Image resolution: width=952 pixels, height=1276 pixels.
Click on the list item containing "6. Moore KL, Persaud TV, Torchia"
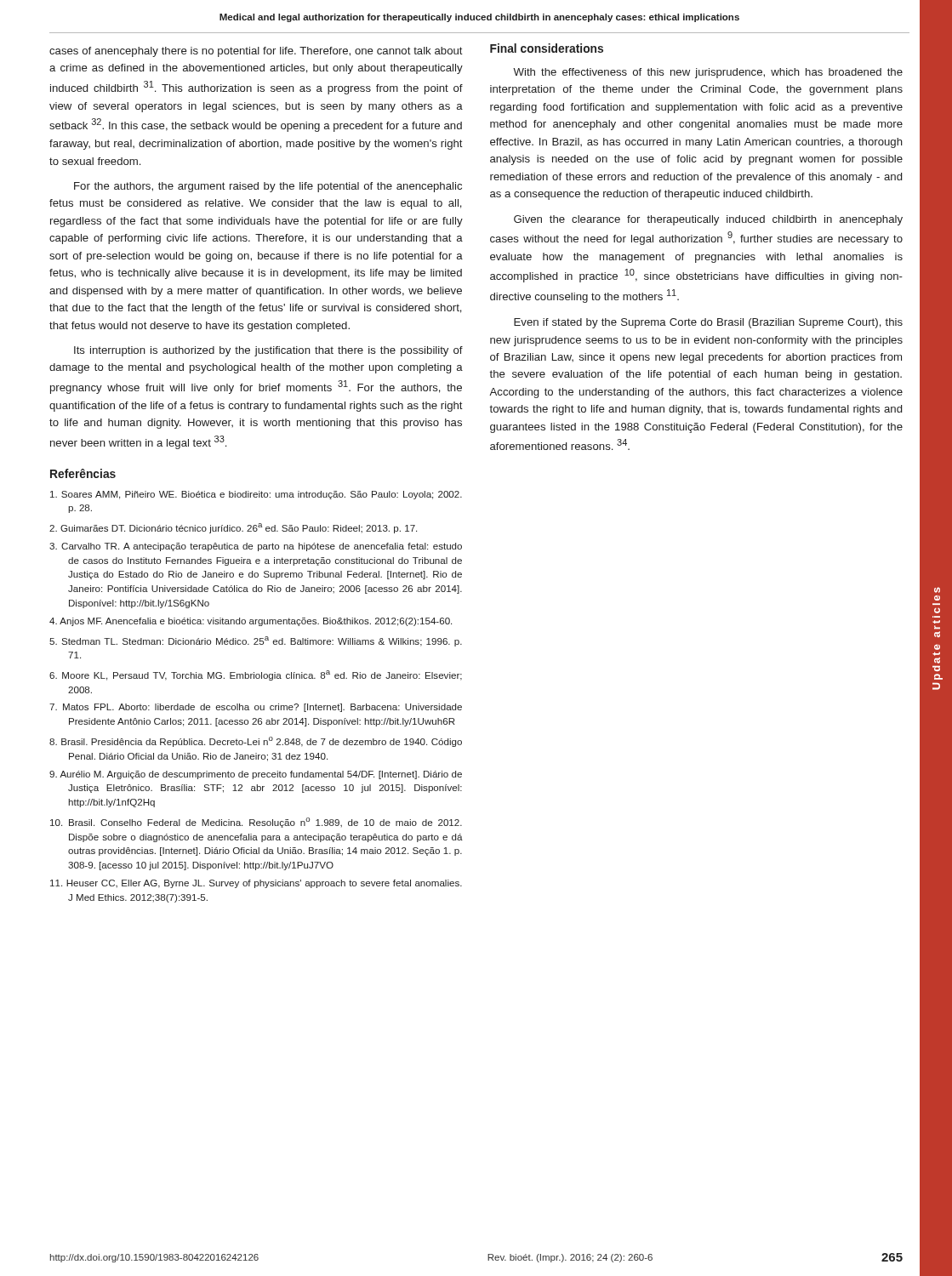(256, 681)
